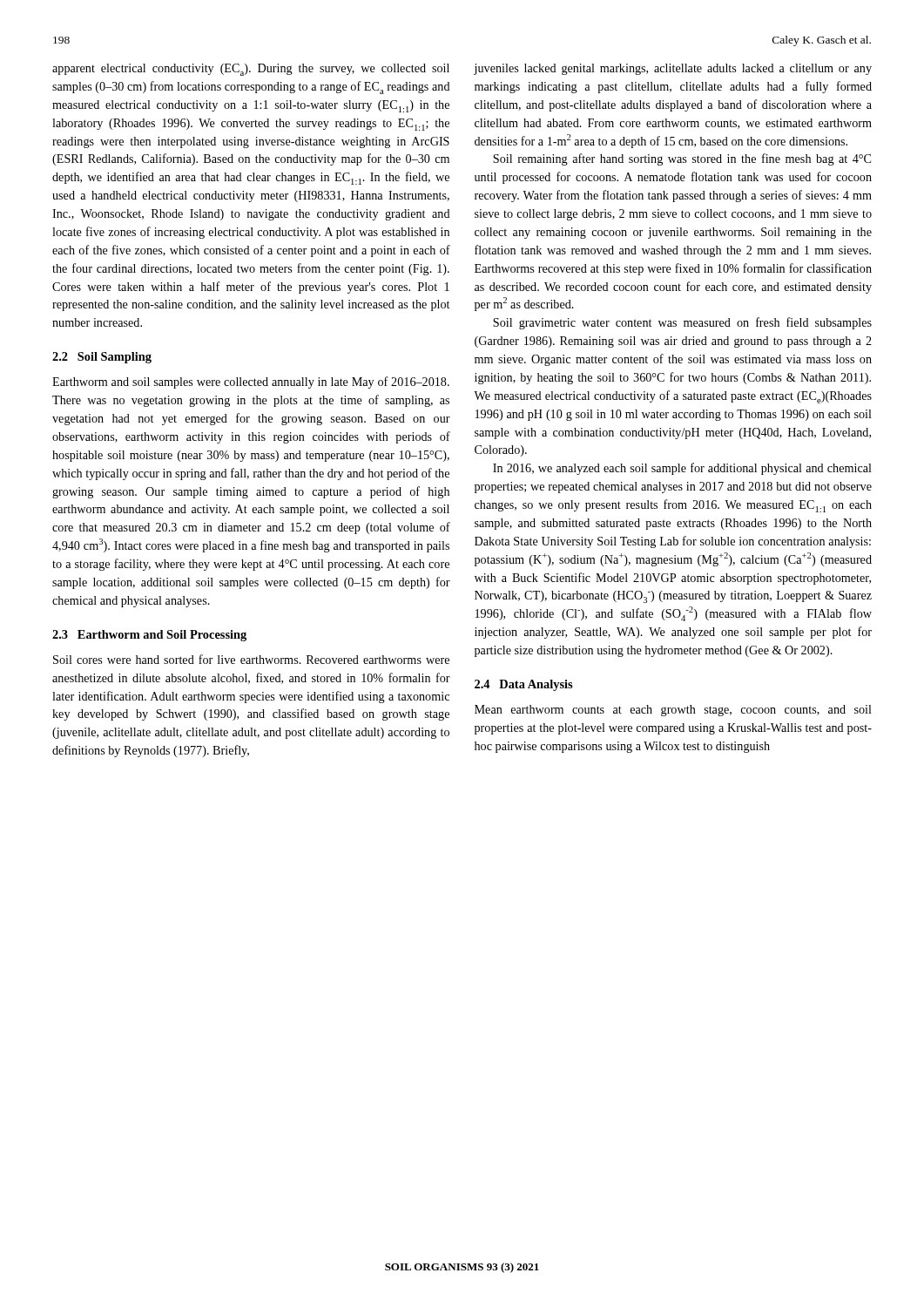Select the text starting "apparent electrical conductivity (ECa). During the survey, we"
Viewport: 924px width, 1307px height.
251,196
